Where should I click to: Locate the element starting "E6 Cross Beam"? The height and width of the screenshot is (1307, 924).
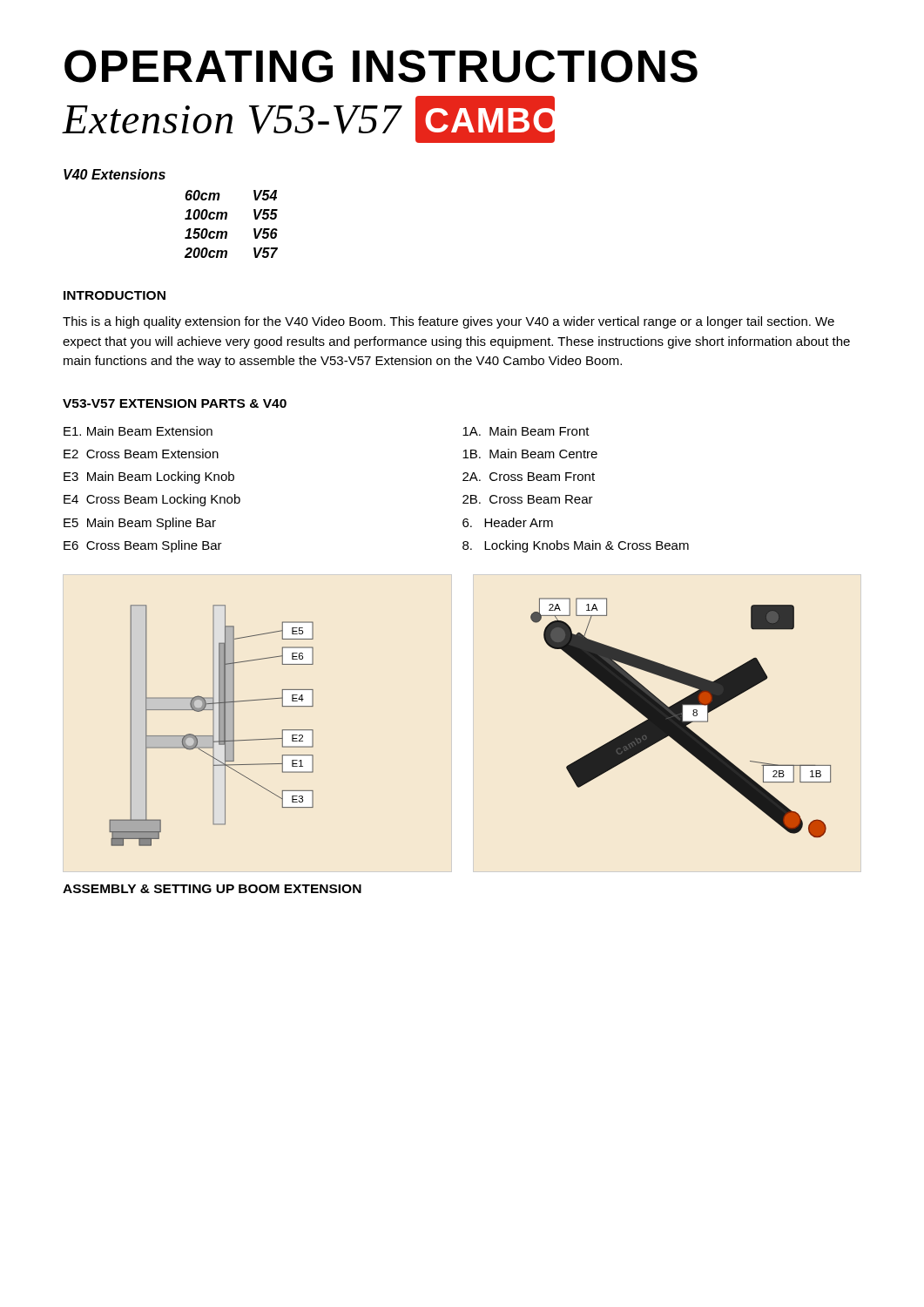click(x=142, y=545)
